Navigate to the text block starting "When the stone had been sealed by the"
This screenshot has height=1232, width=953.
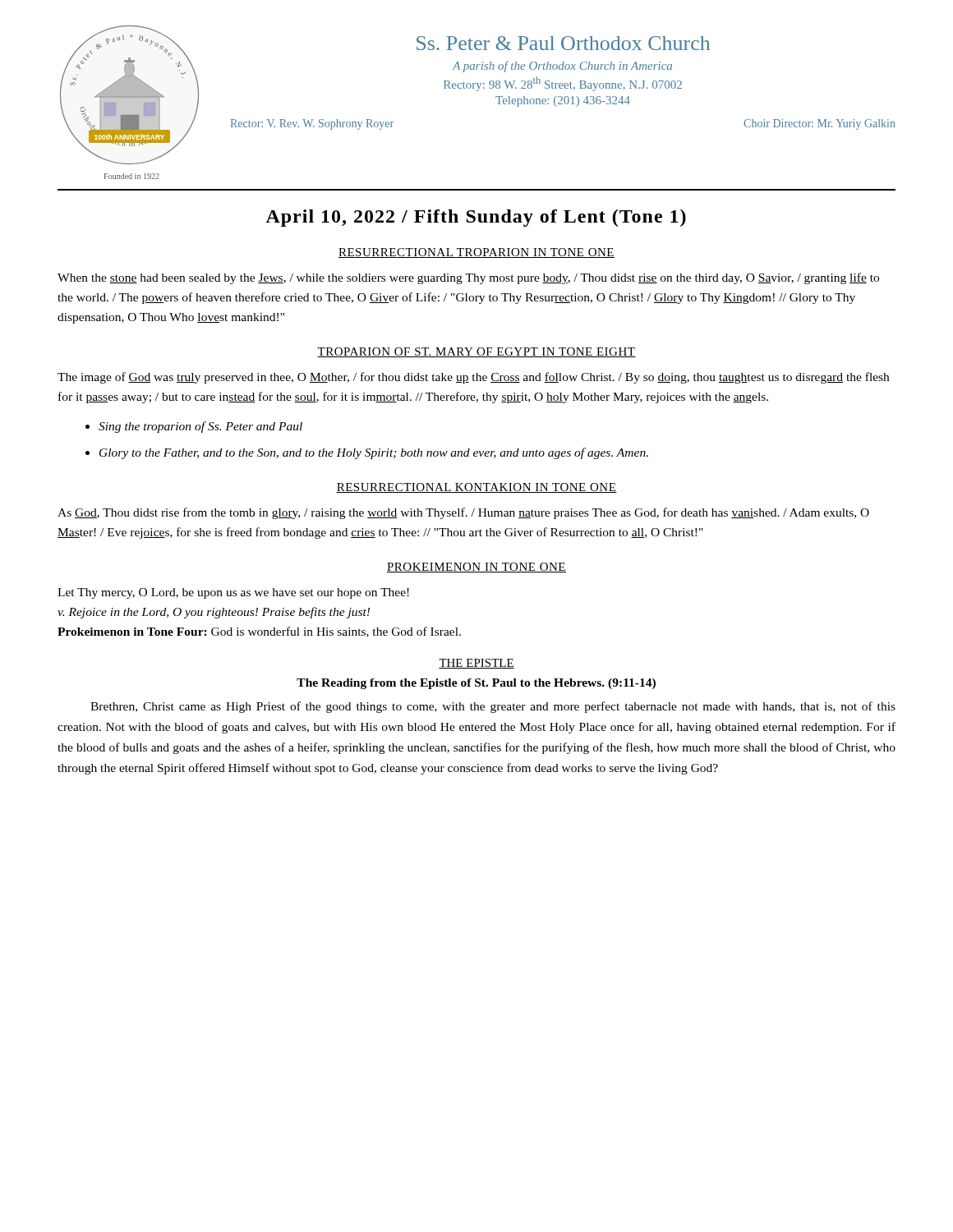(x=476, y=297)
